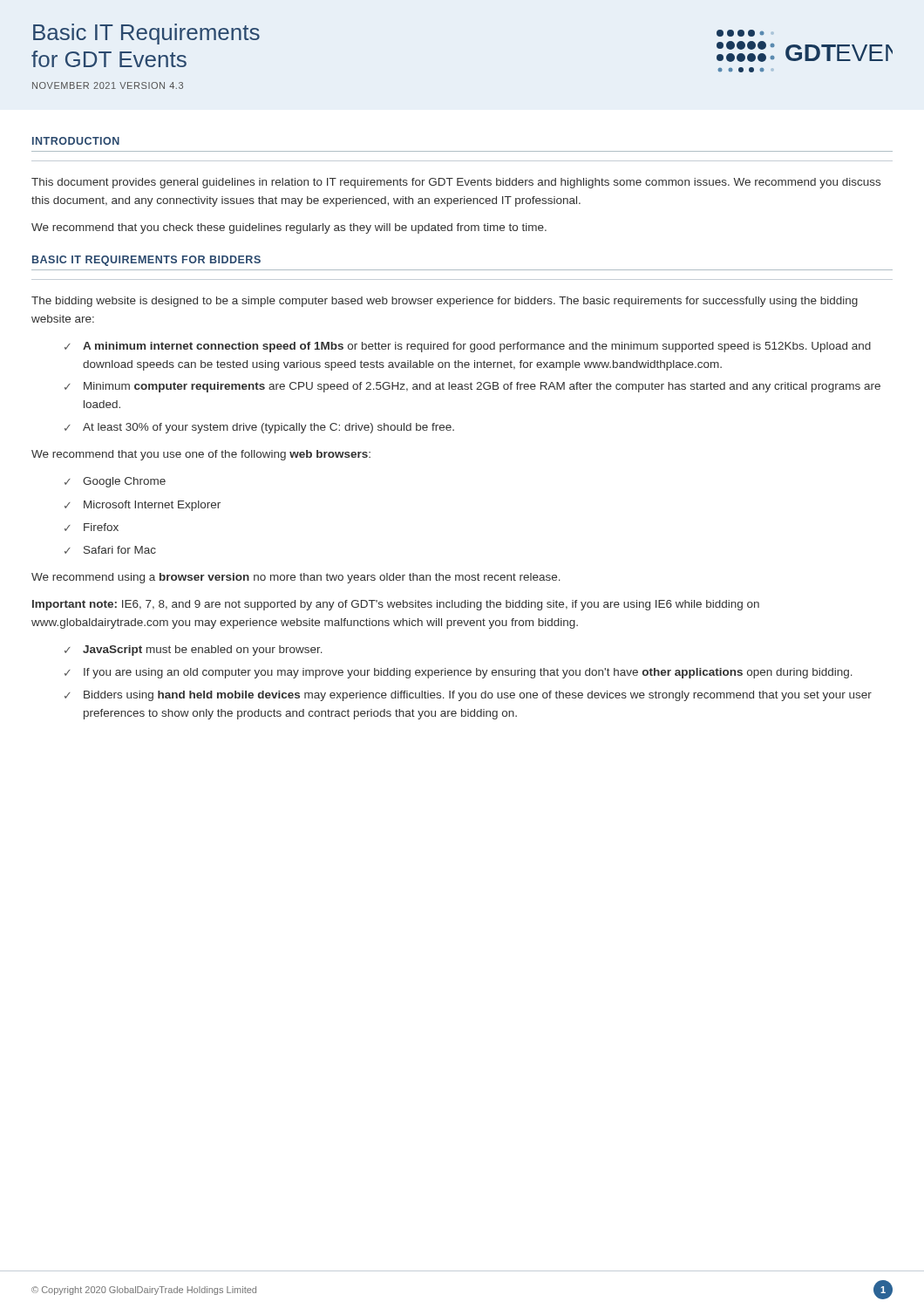
Task: Locate the block starting "Important note: IE6, 7, 8, and"
Action: 396,613
